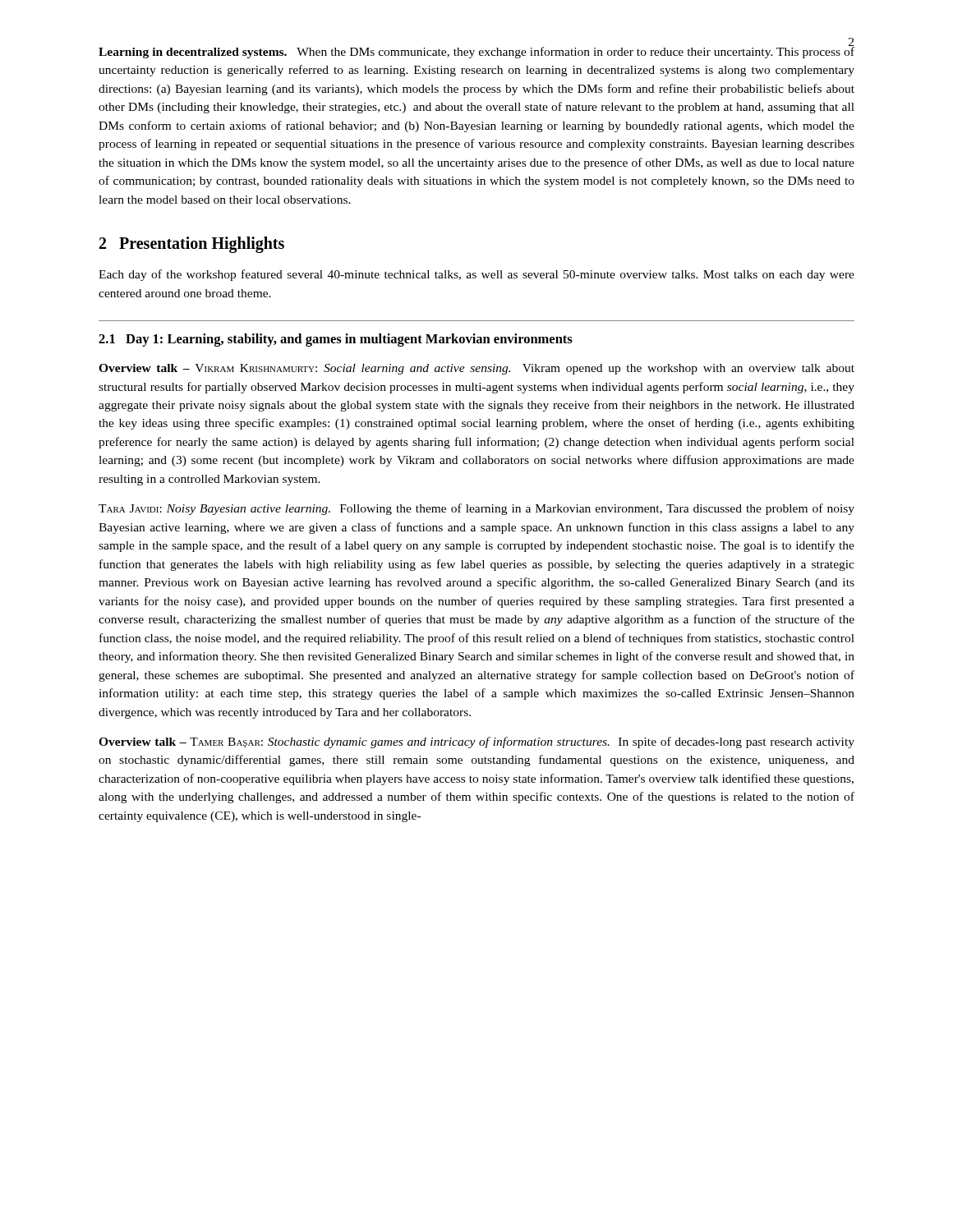Click on the text block that says "Tara Javidi: Noisy Bayesian active"

tap(476, 610)
